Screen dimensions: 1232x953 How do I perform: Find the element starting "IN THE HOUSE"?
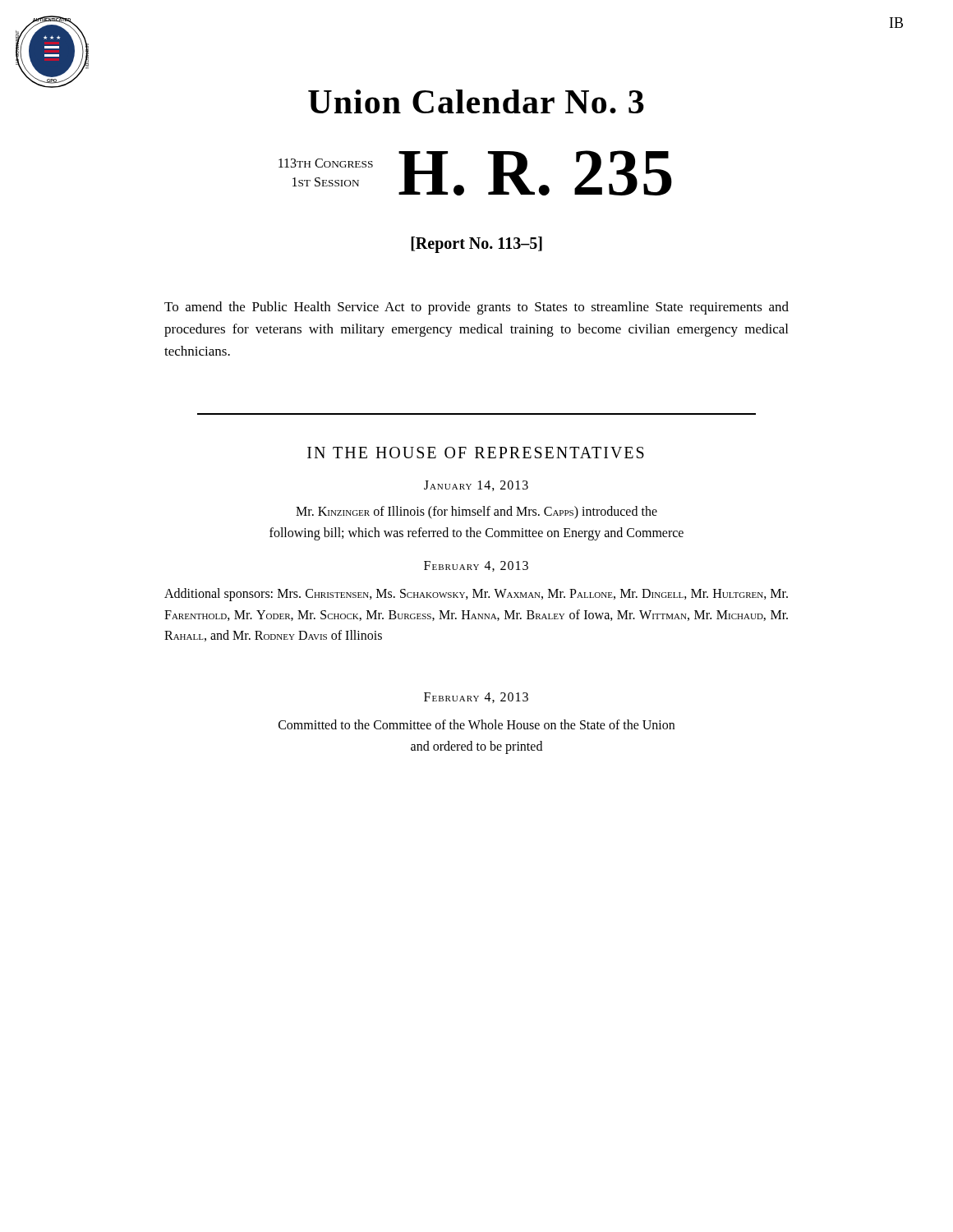[x=476, y=453]
